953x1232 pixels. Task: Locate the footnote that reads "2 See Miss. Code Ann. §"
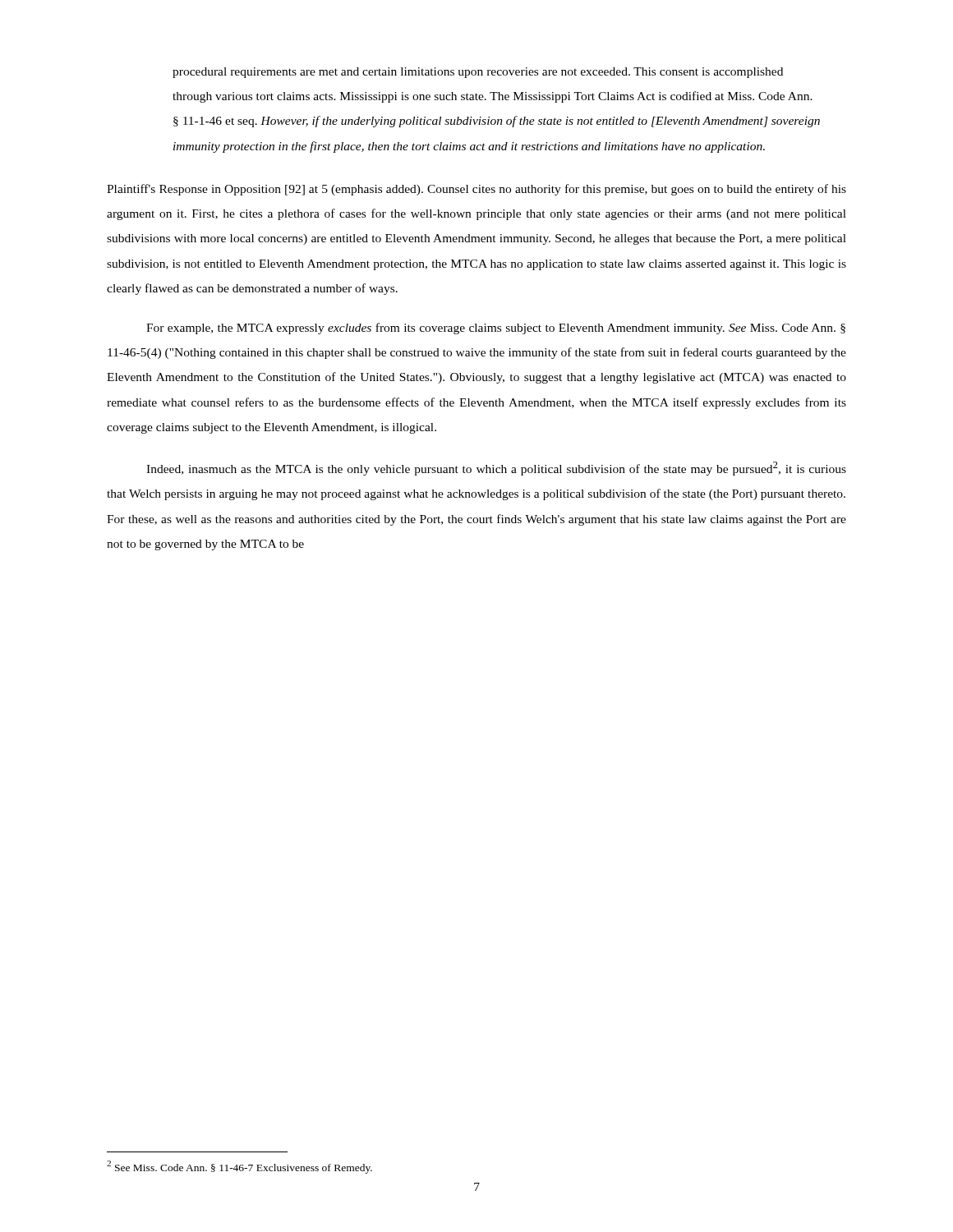point(239,1167)
